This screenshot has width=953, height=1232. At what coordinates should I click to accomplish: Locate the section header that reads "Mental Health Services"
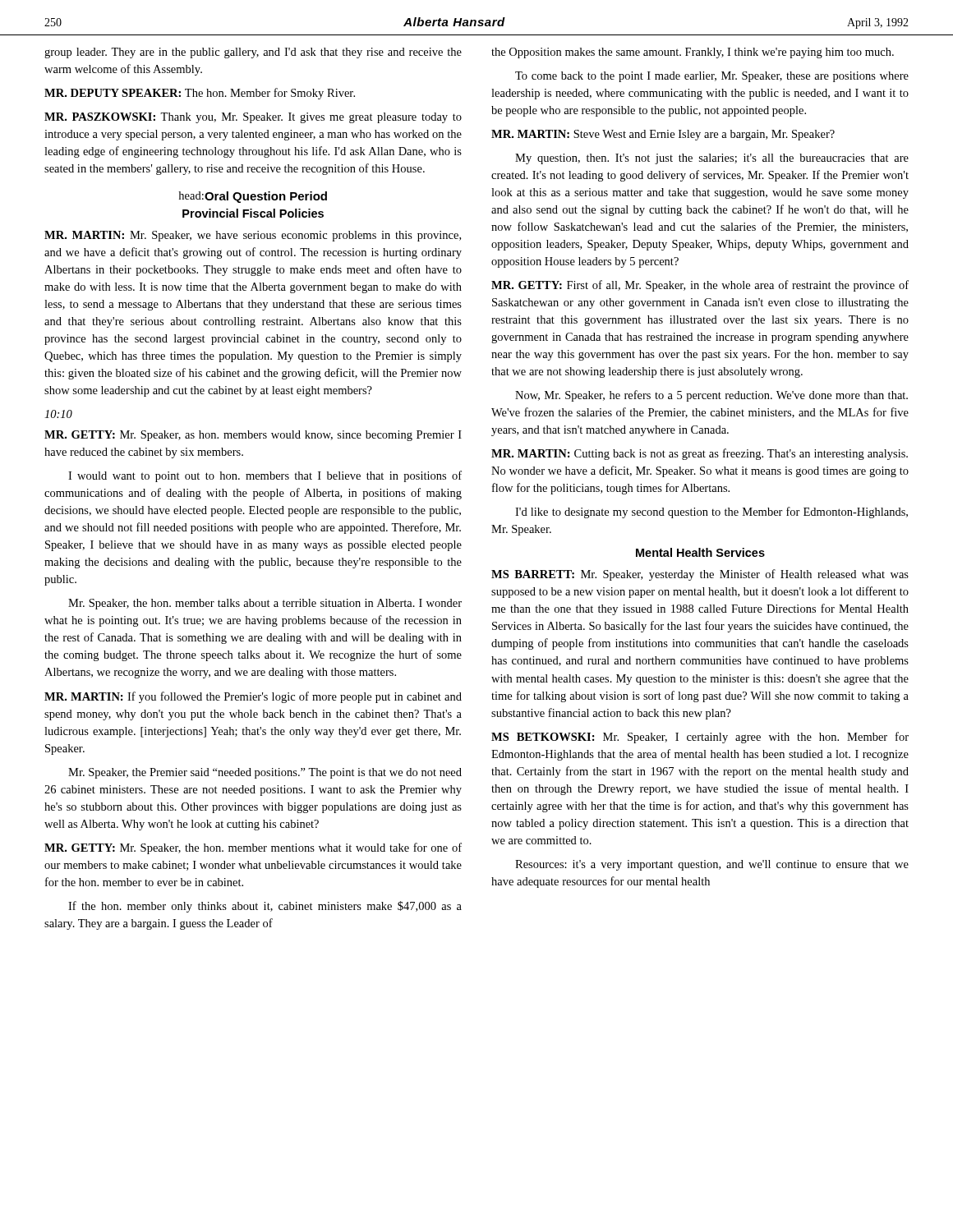pyautogui.click(x=700, y=553)
